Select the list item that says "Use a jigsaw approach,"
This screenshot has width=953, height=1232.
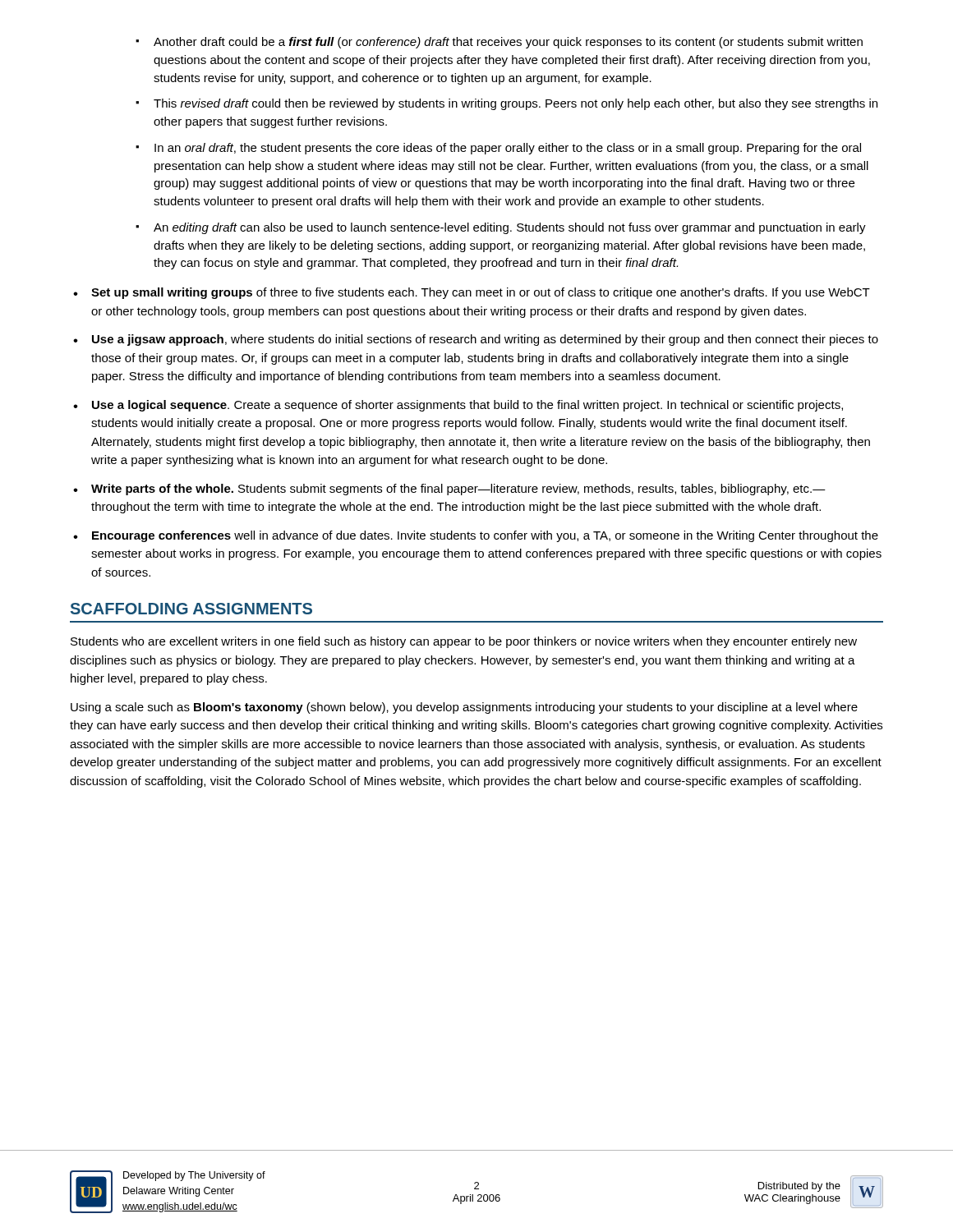coord(485,357)
